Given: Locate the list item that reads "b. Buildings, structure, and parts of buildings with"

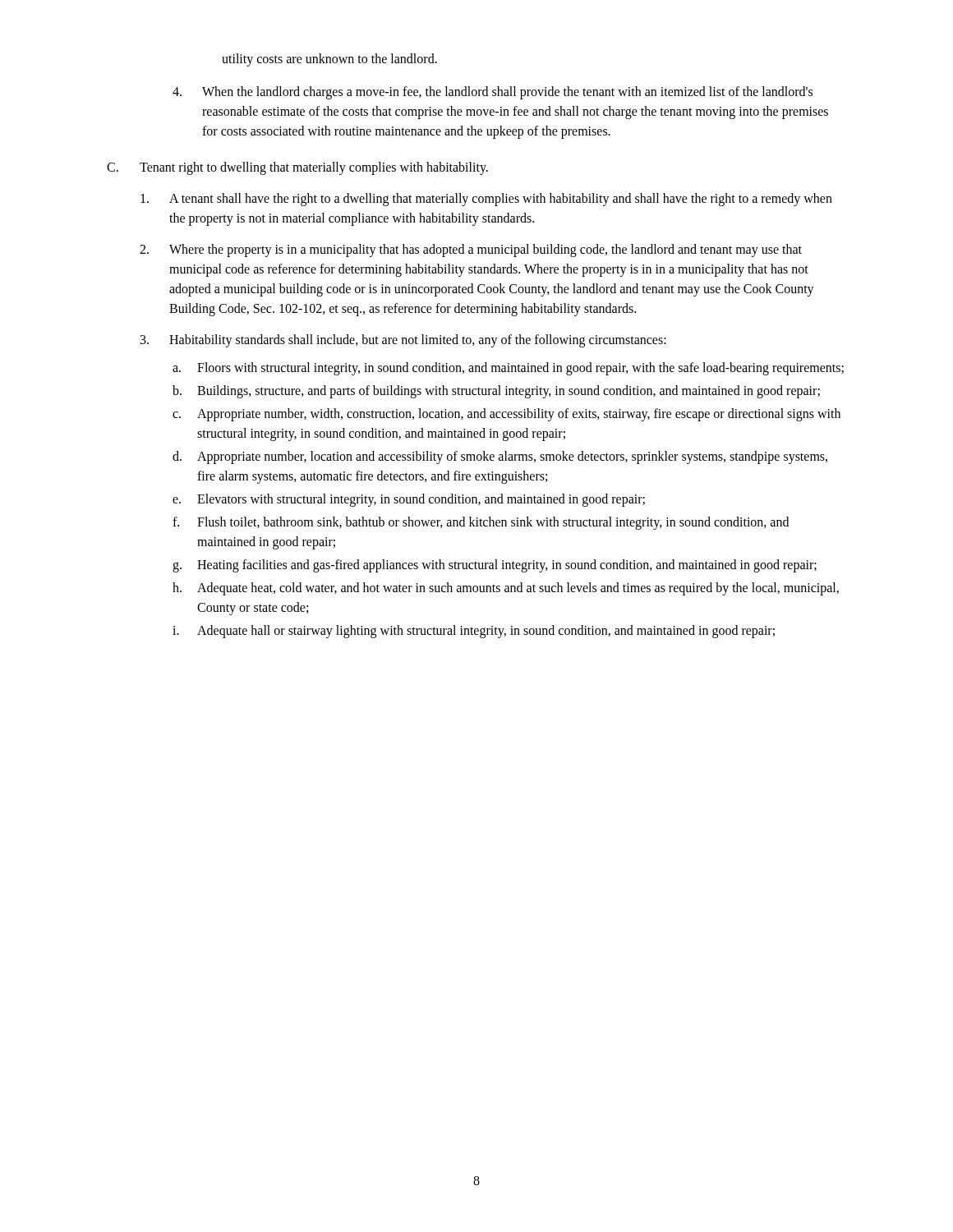Looking at the screenshot, I should coord(509,391).
